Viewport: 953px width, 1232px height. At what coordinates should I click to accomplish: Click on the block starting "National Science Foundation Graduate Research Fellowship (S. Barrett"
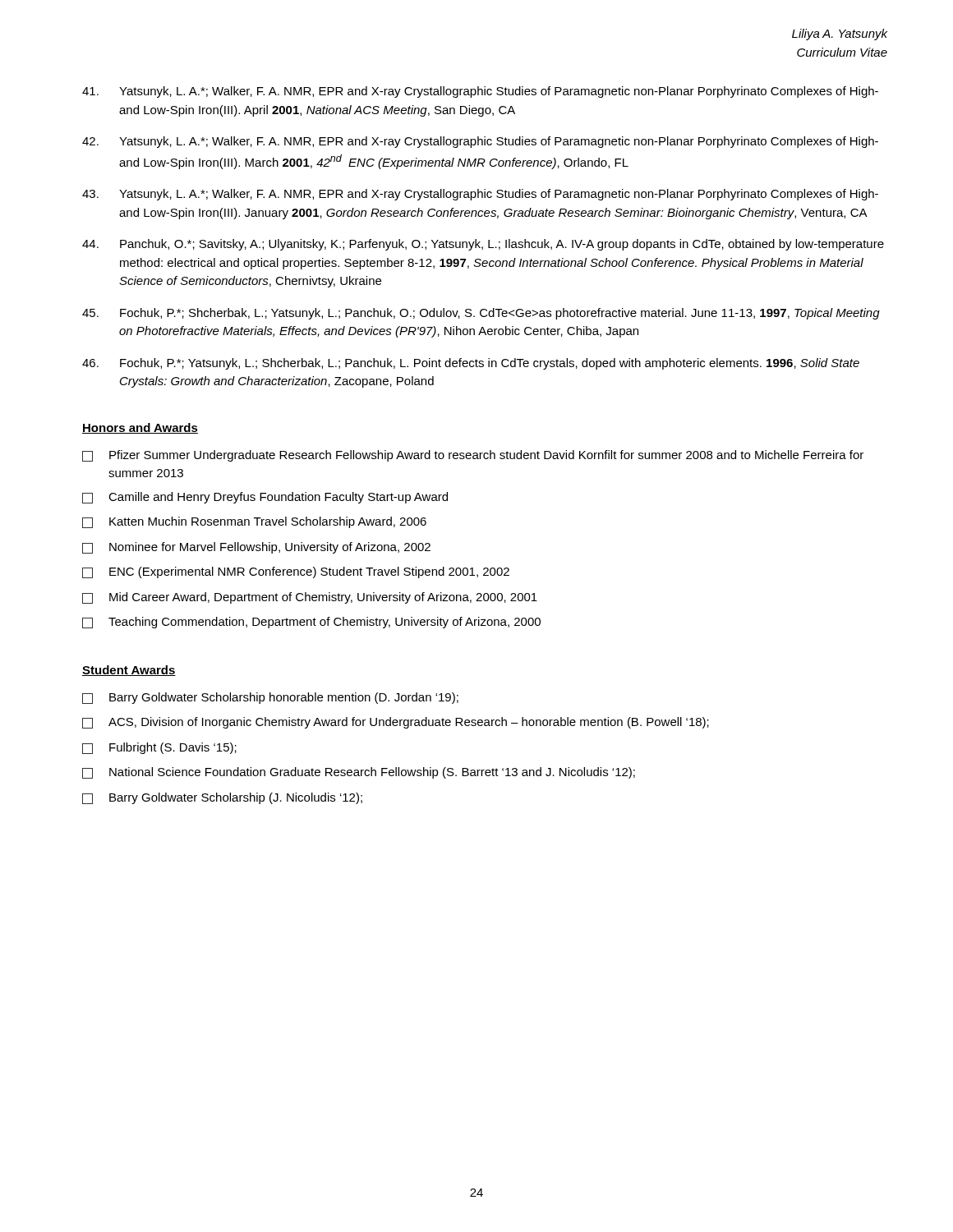(485, 773)
